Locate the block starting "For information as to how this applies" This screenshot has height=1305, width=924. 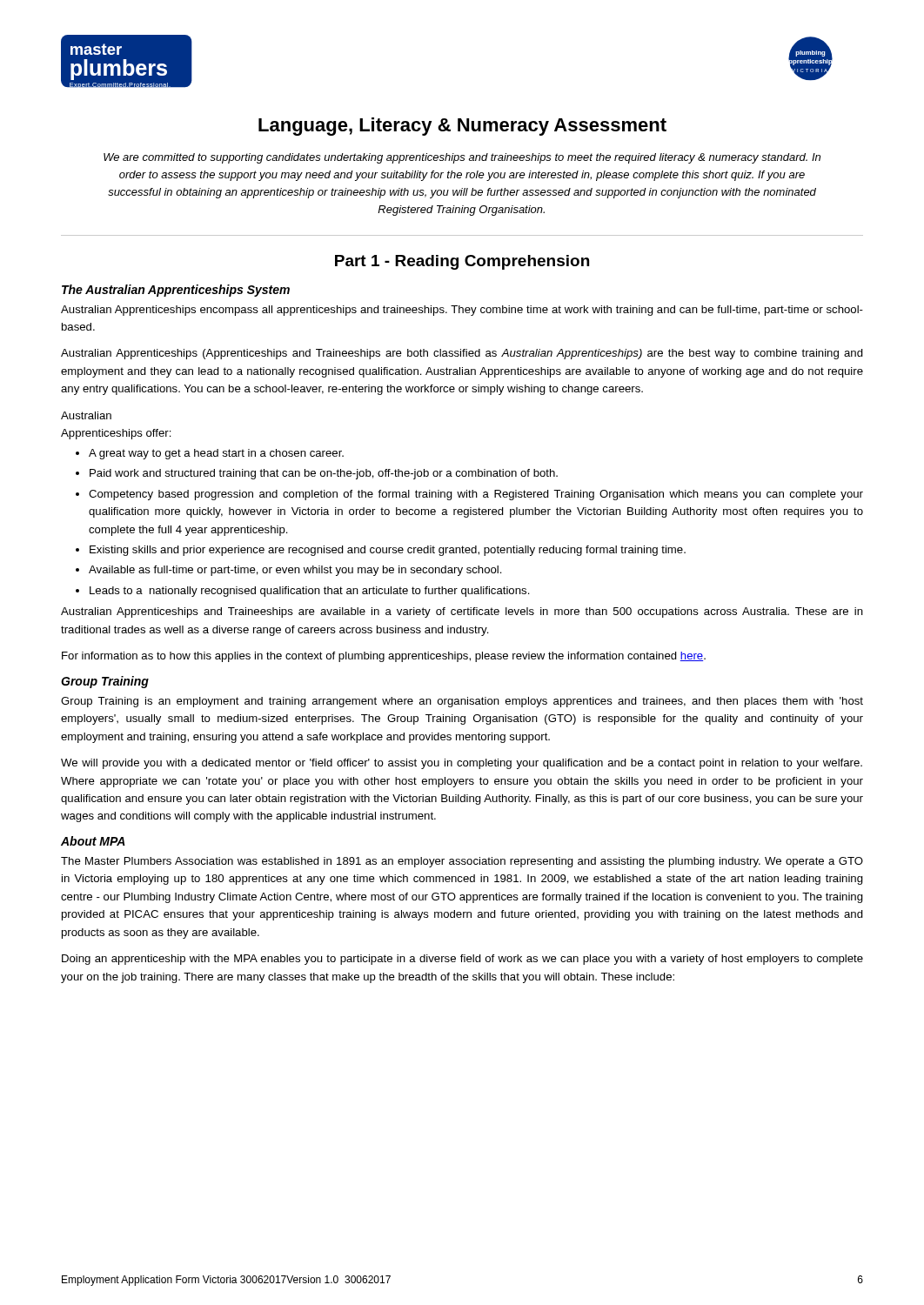point(384,656)
